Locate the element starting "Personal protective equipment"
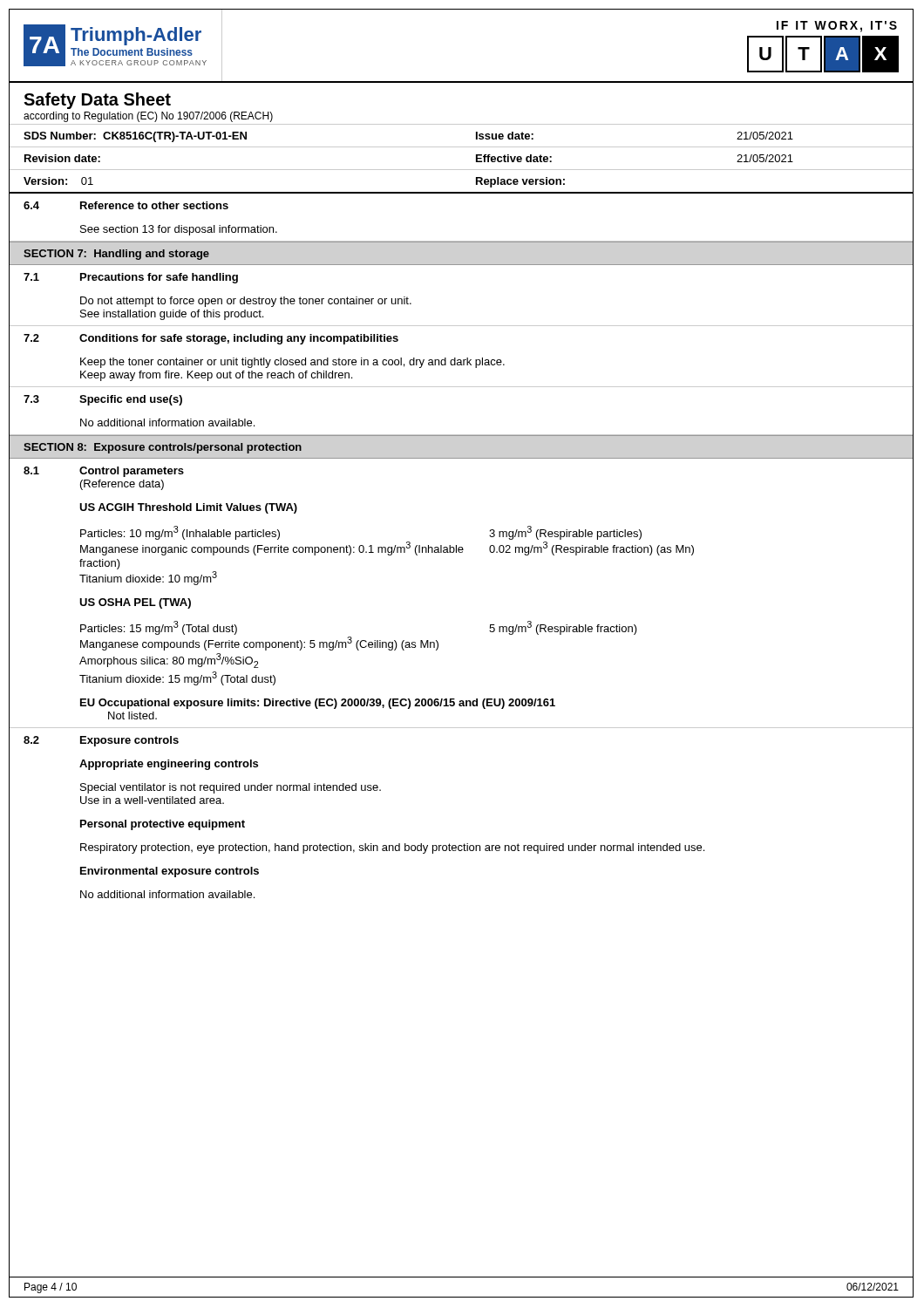The height and width of the screenshot is (1308, 924). 163,825
